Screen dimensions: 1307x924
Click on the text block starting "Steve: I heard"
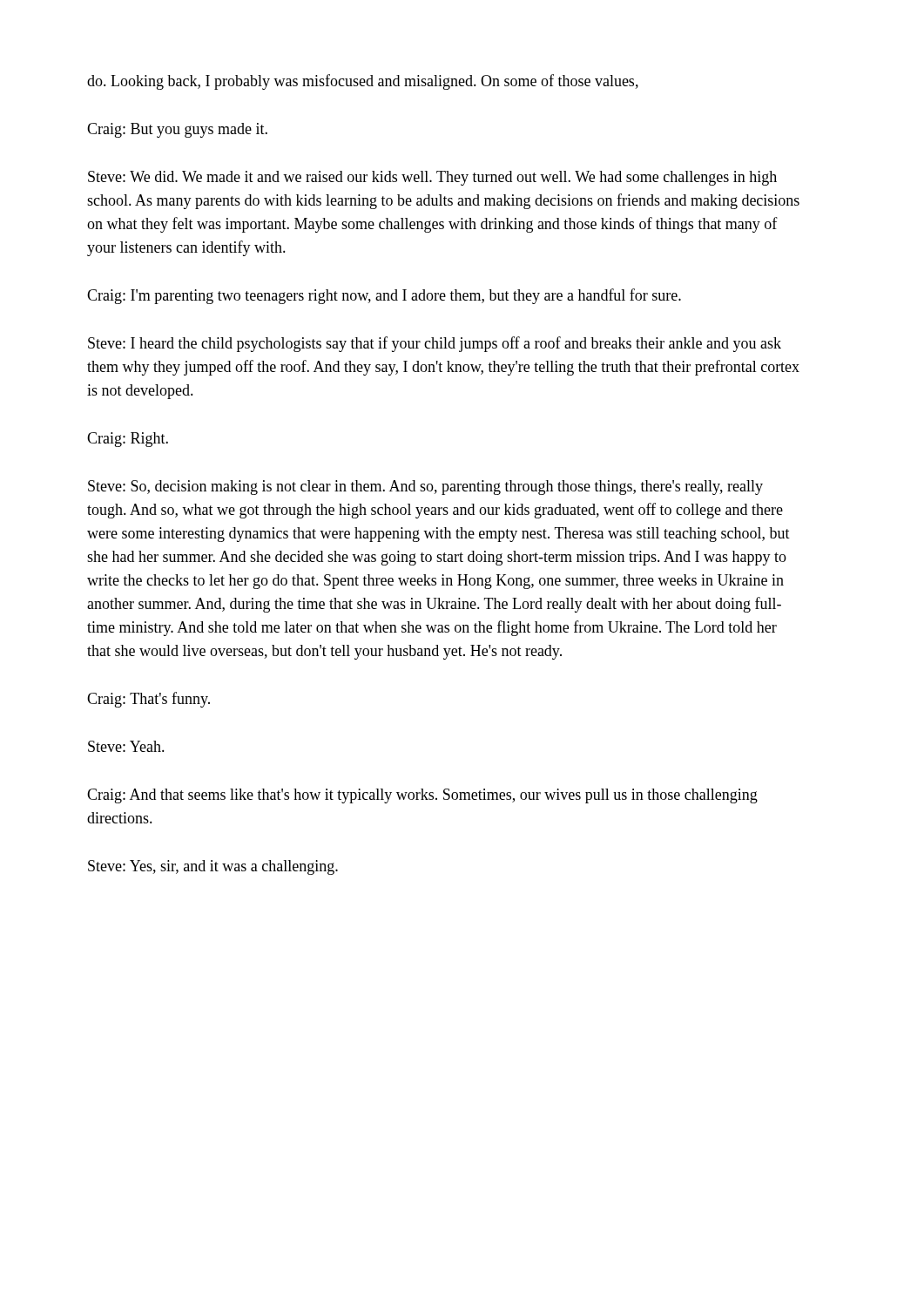[443, 367]
